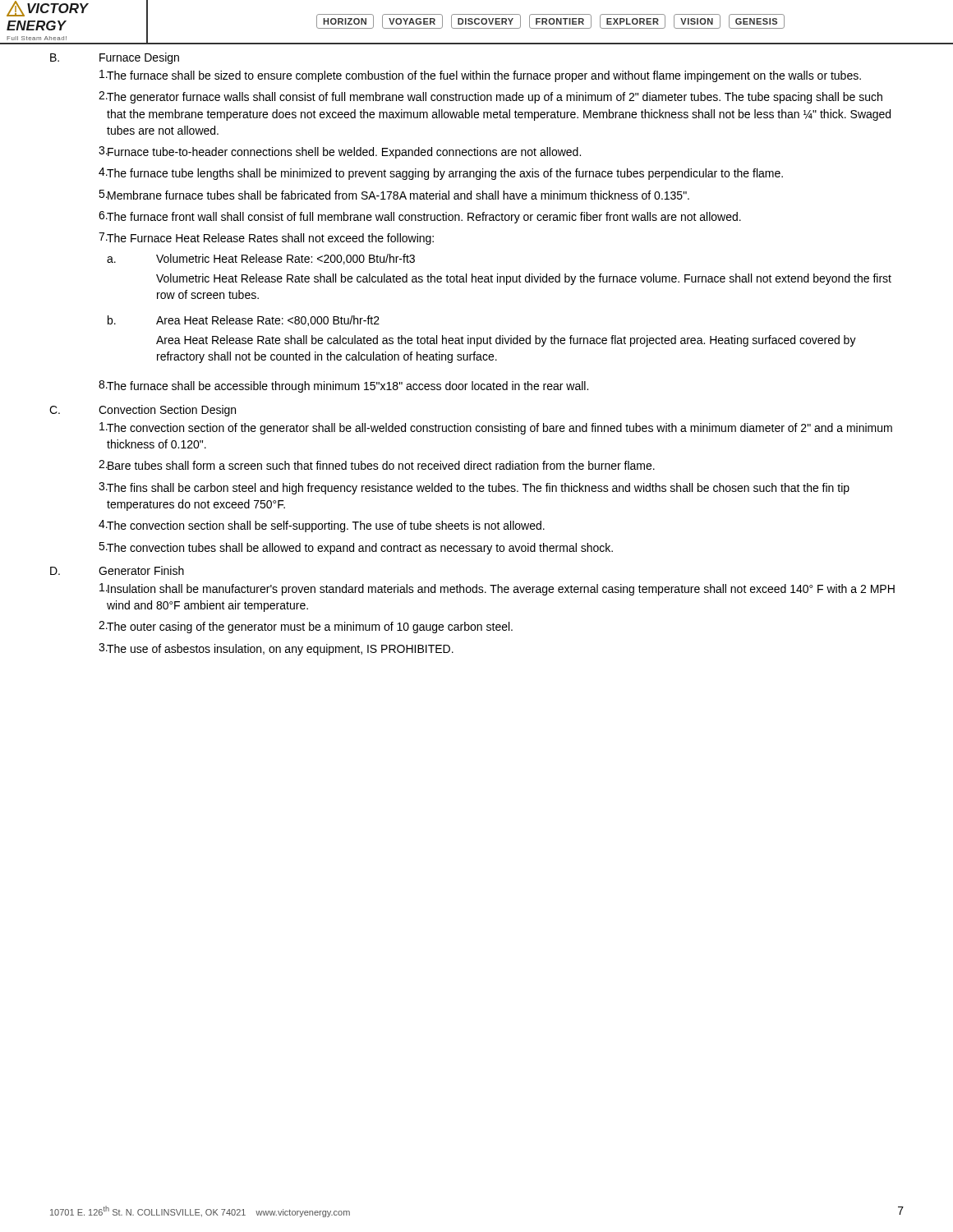
Task: Point to the region starting "a. Volumetric Heat Release Rate: <200,000 Btu/hr-ft3 Volumetric"
Action: (505, 279)
